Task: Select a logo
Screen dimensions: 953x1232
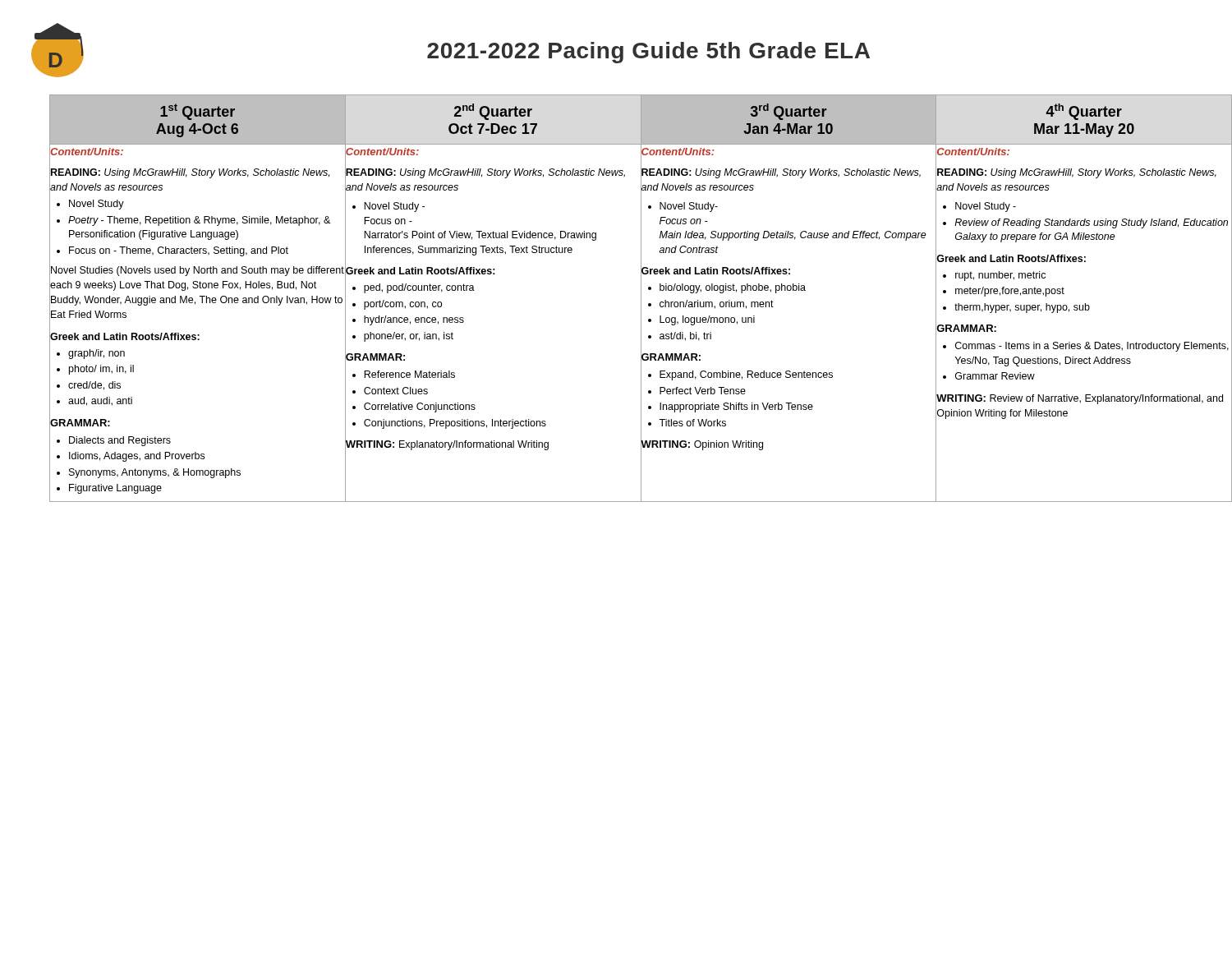Action: coord(62,49)
